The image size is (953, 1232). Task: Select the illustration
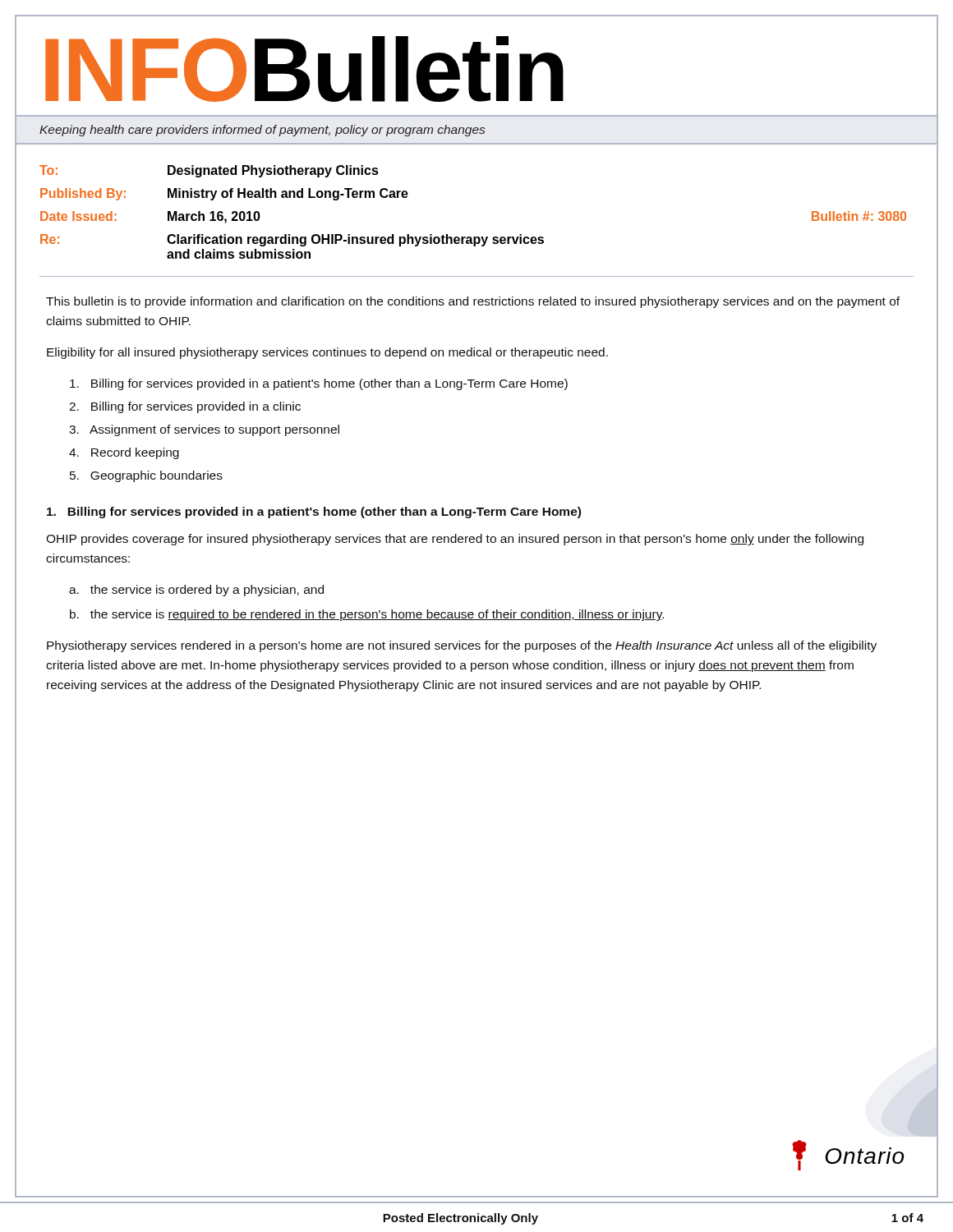click(830, 1092)
